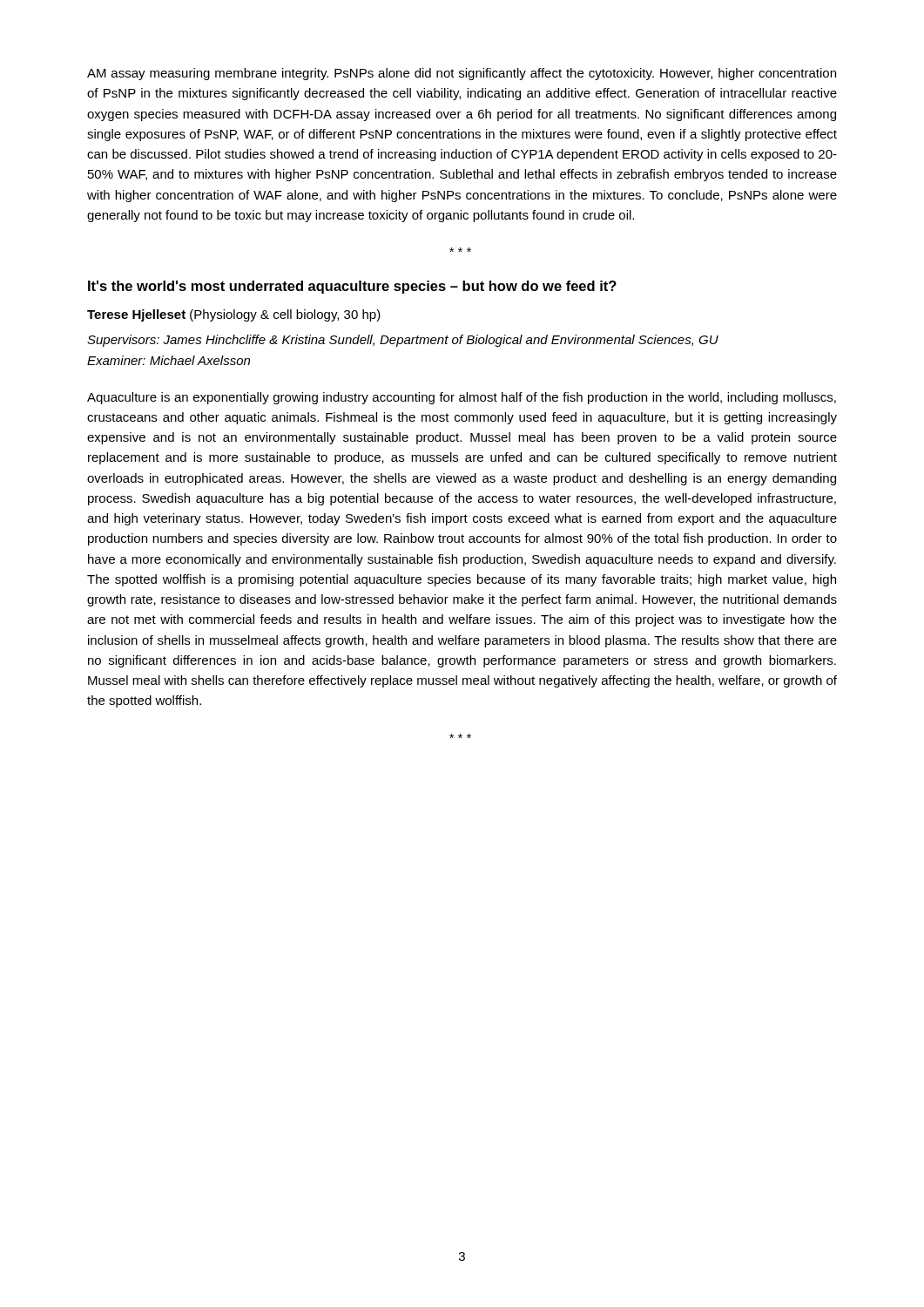Select the text block that says "Supervisors: James Hinchcliffe &"
This screenshot has height=1307, width=924.
click(403, 339)
